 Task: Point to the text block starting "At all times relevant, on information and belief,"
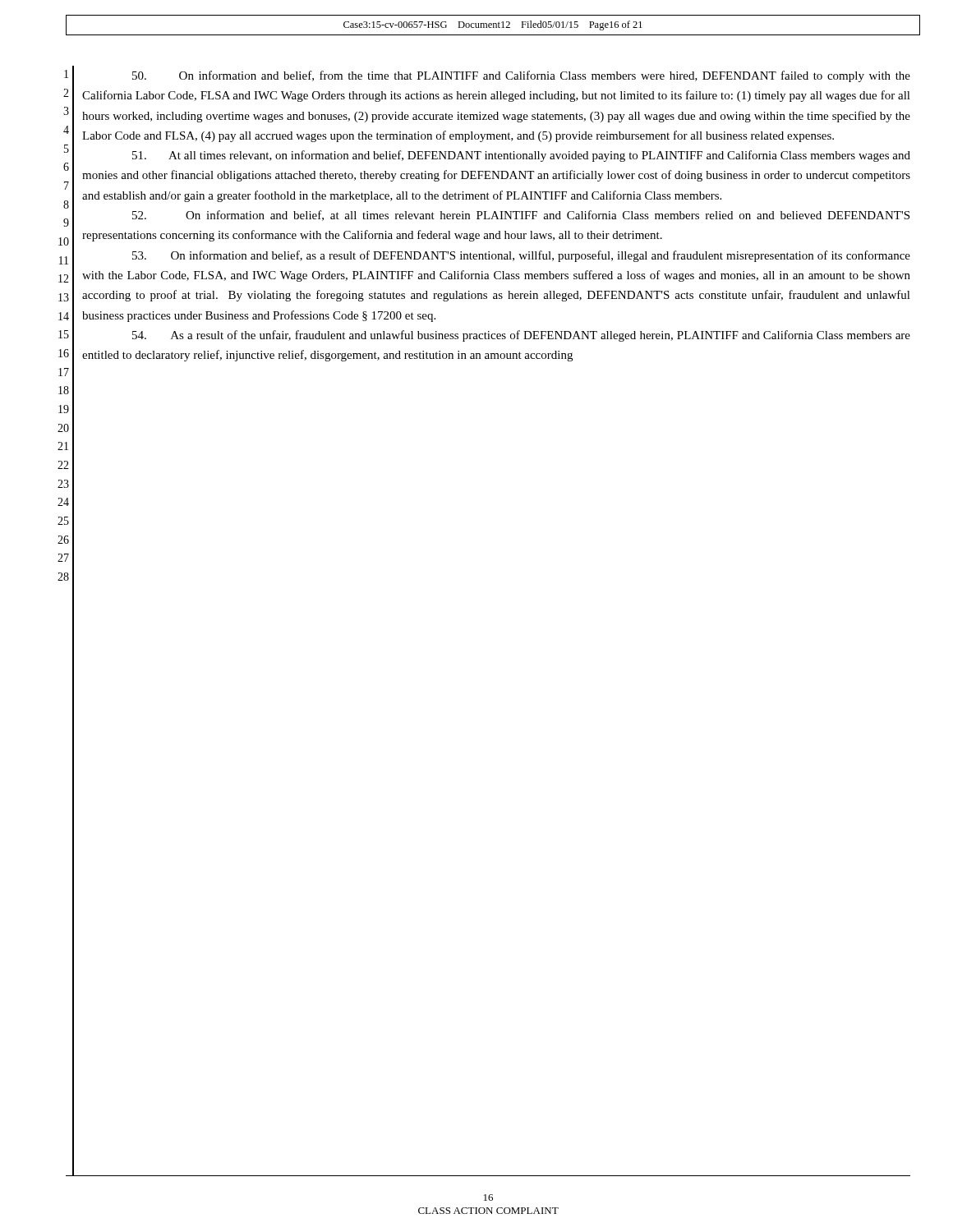pos(496,175)
